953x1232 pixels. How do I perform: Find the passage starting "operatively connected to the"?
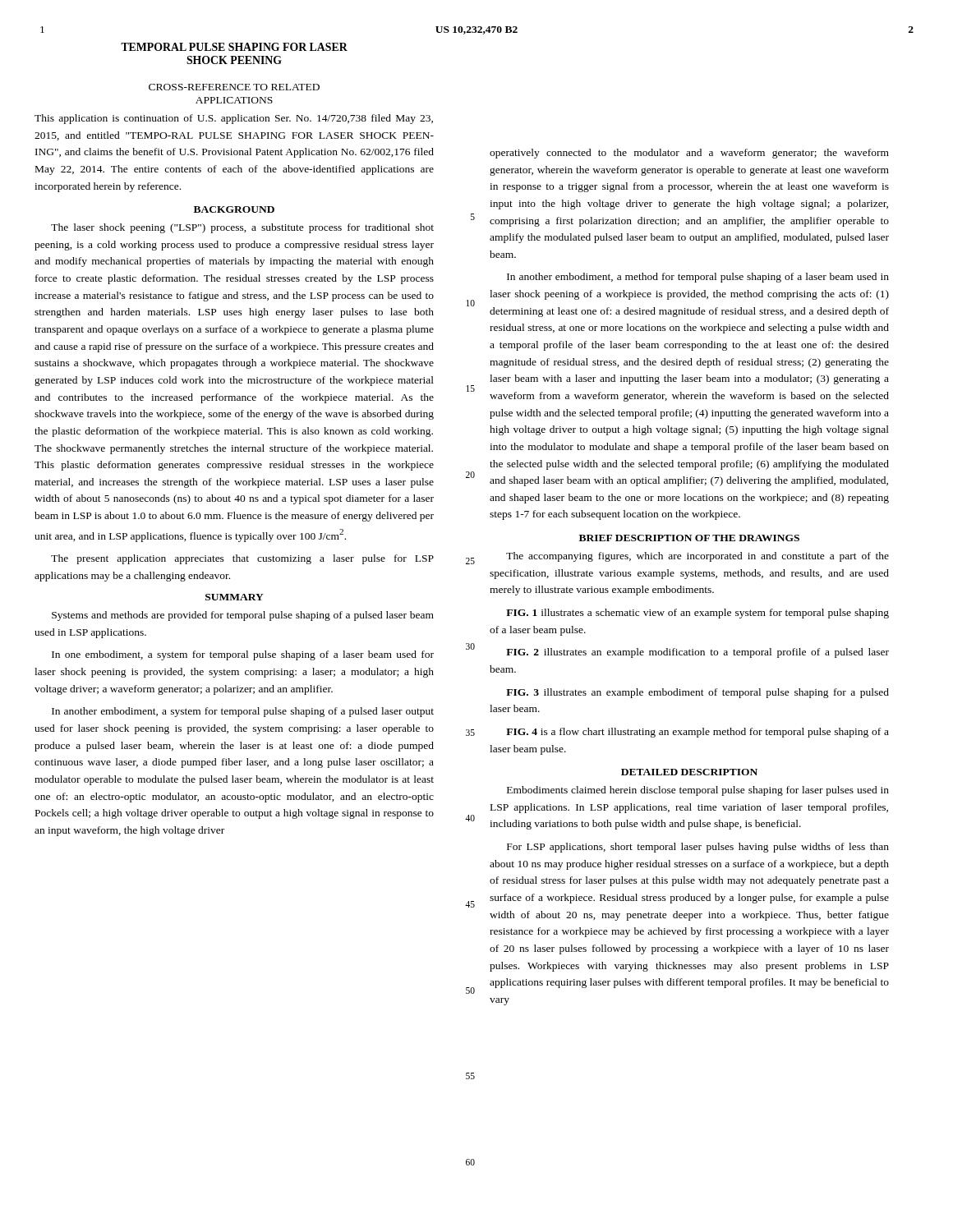click(x=689, y=334)
